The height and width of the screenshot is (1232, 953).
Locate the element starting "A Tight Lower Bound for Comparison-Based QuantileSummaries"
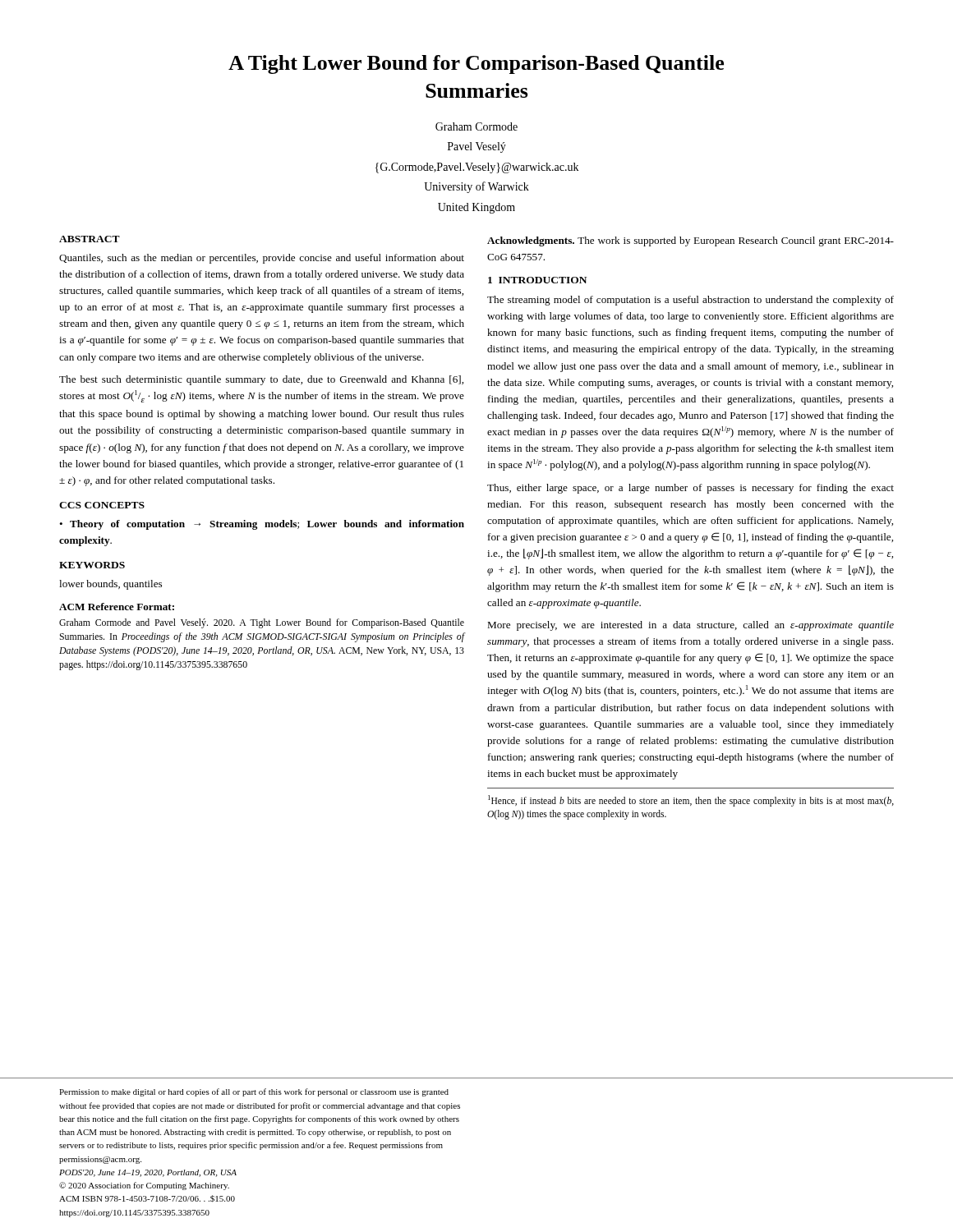(476, 77)
